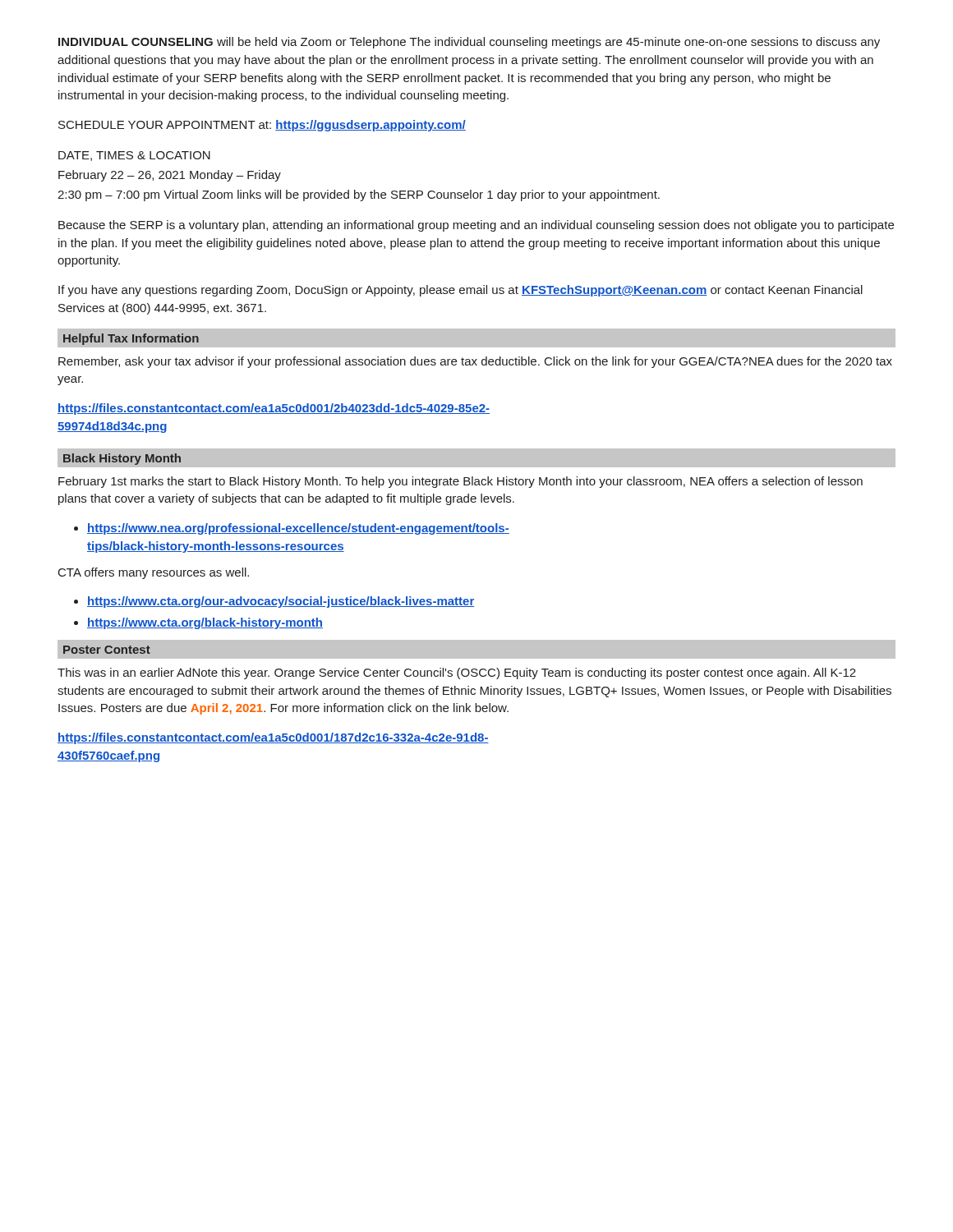Click on the text block containing "DATE, TIMES &"
953x1232 pixels.
click(x=134, y=156)
